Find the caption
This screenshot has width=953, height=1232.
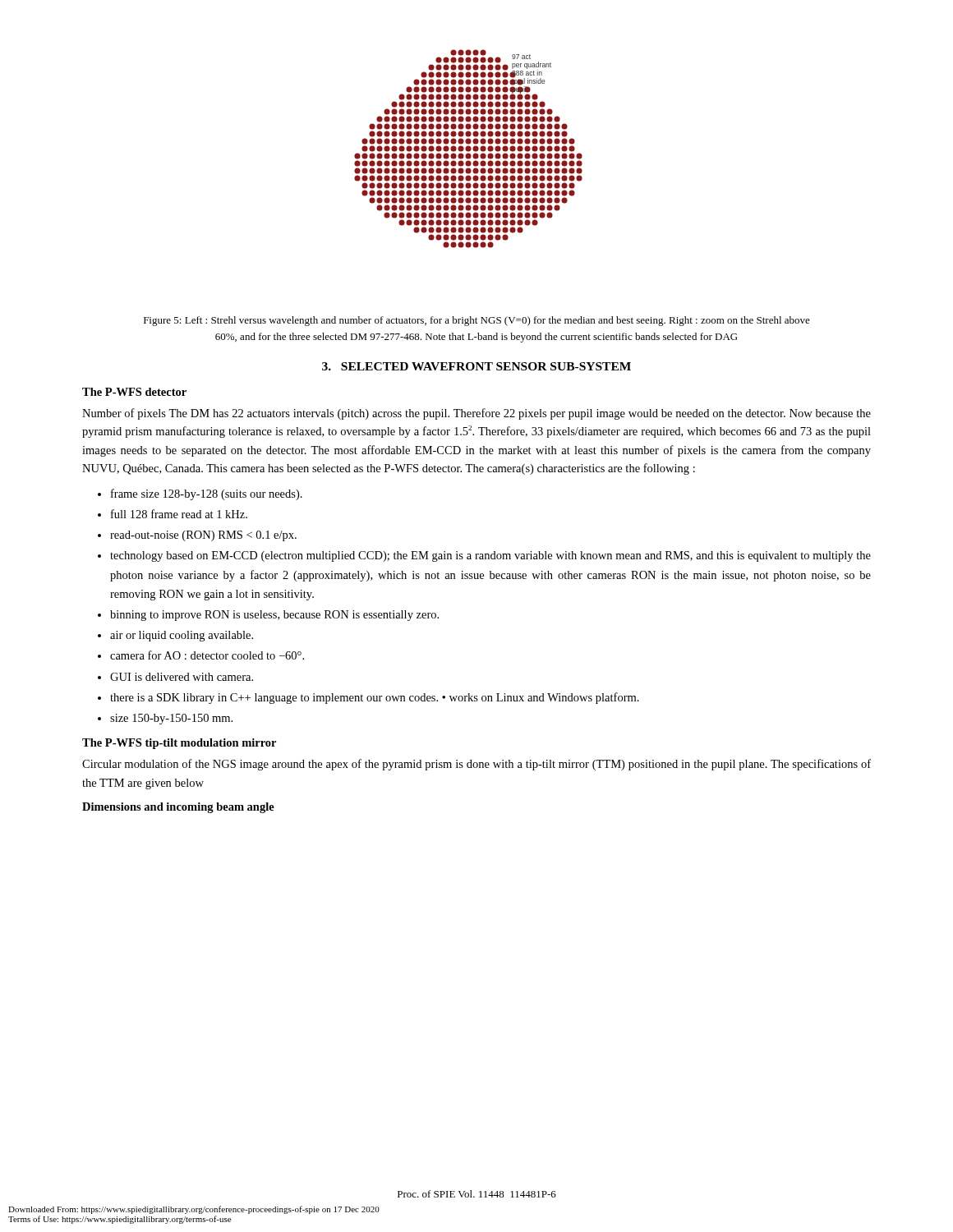(476, 328)
